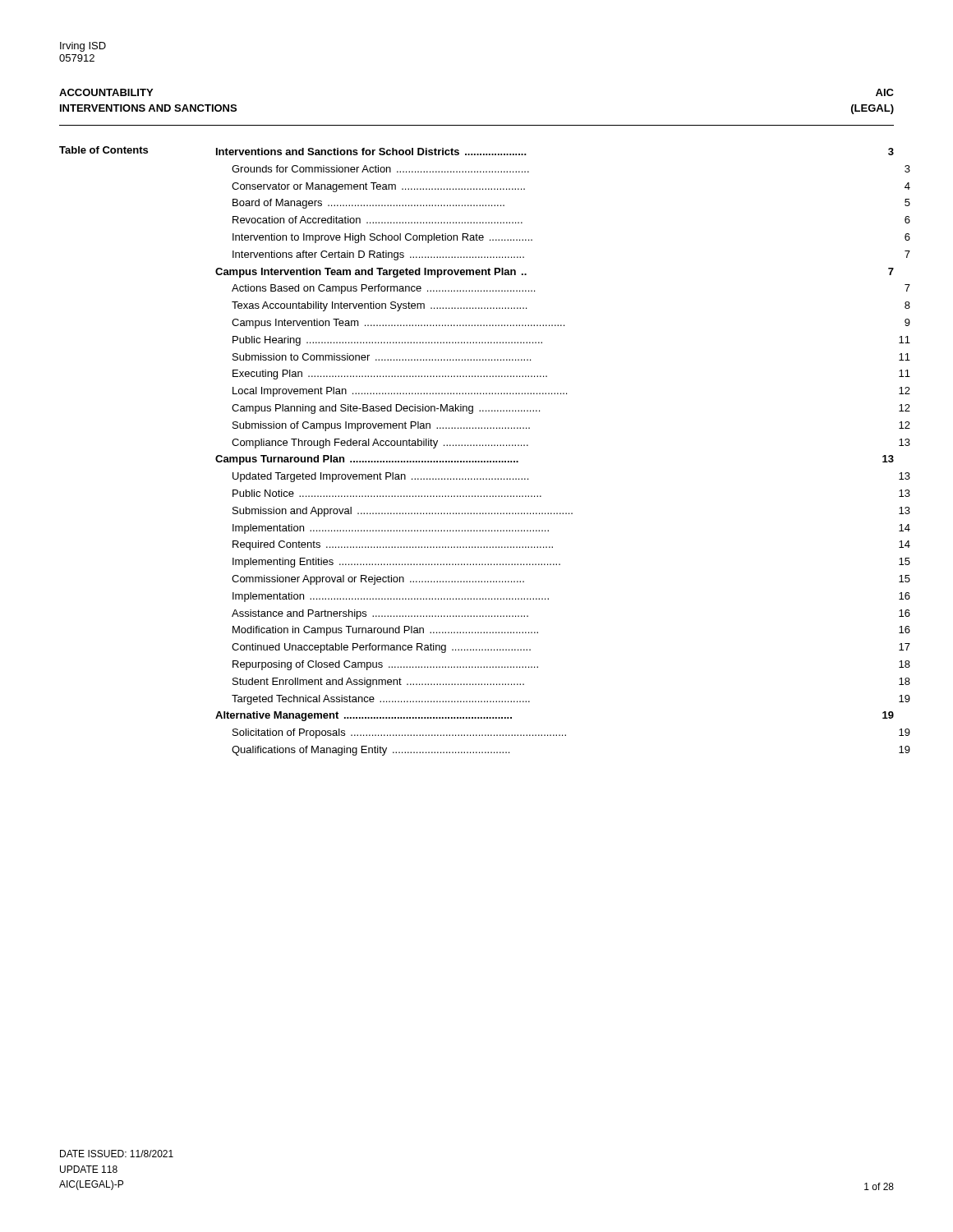Click where it says "Texas Accountability Intervention System"

point(332,306)
